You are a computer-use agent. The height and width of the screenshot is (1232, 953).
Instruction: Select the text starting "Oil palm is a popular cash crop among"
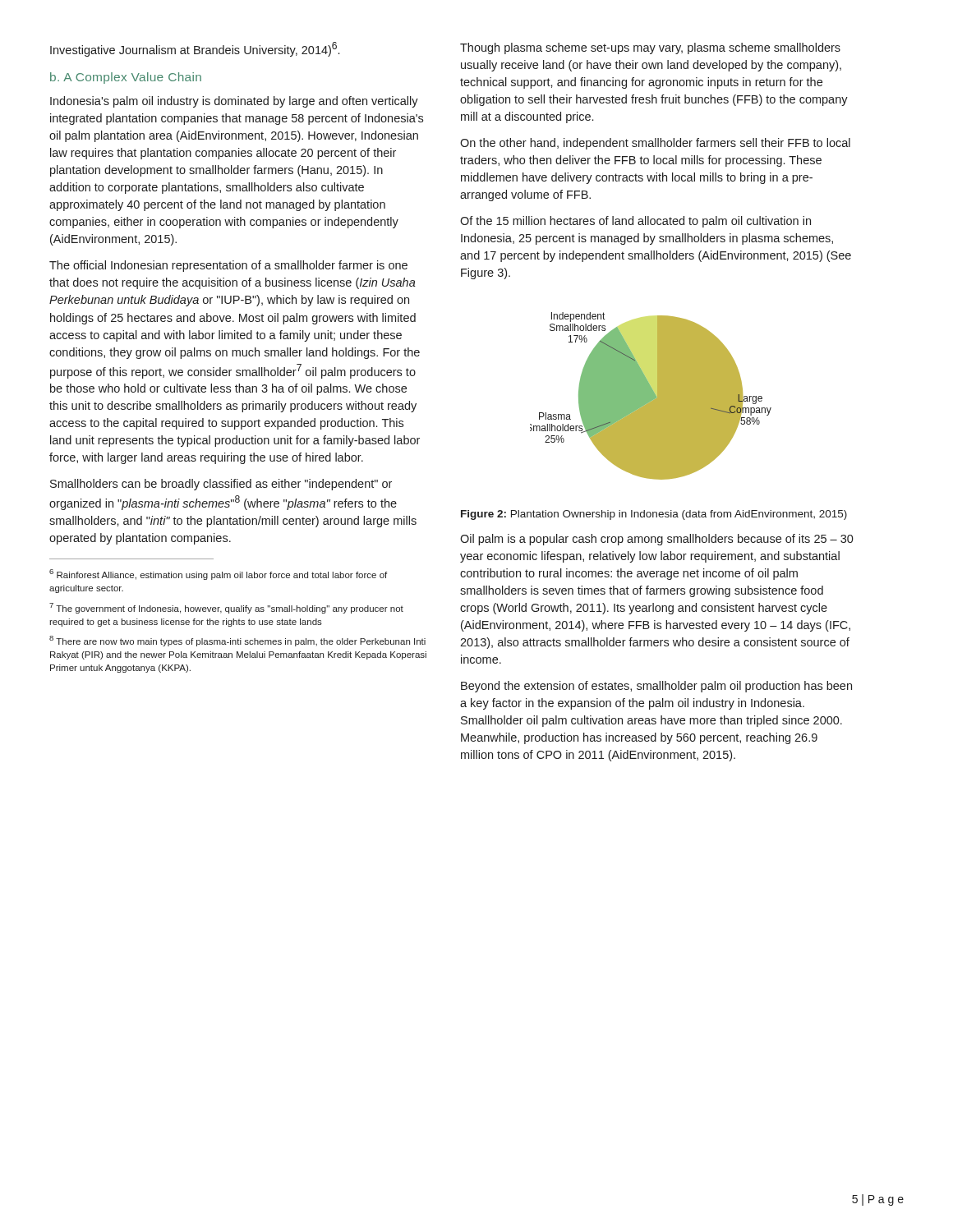point(657,599)
